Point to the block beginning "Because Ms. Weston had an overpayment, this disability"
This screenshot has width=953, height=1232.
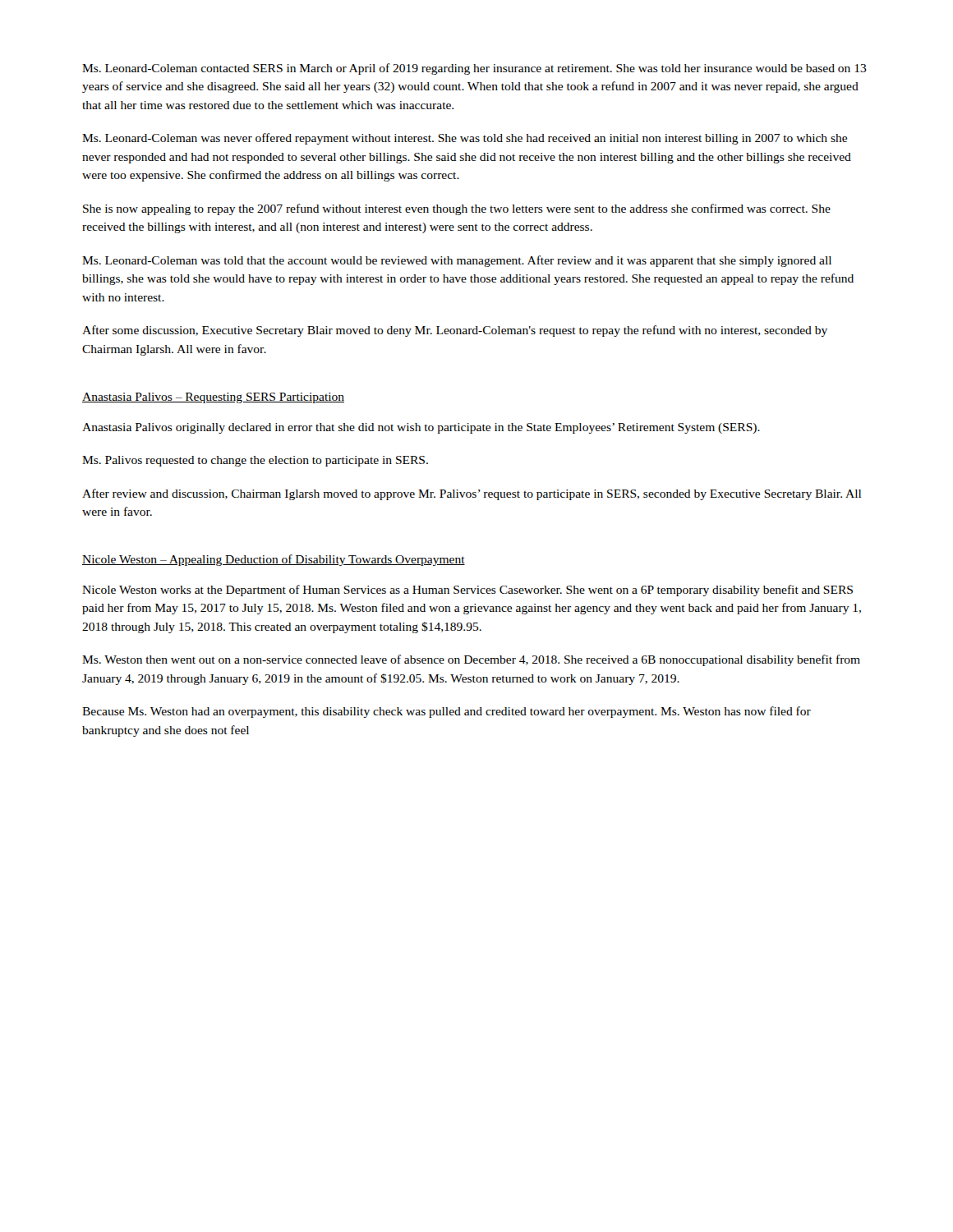(x=446, y=720)
